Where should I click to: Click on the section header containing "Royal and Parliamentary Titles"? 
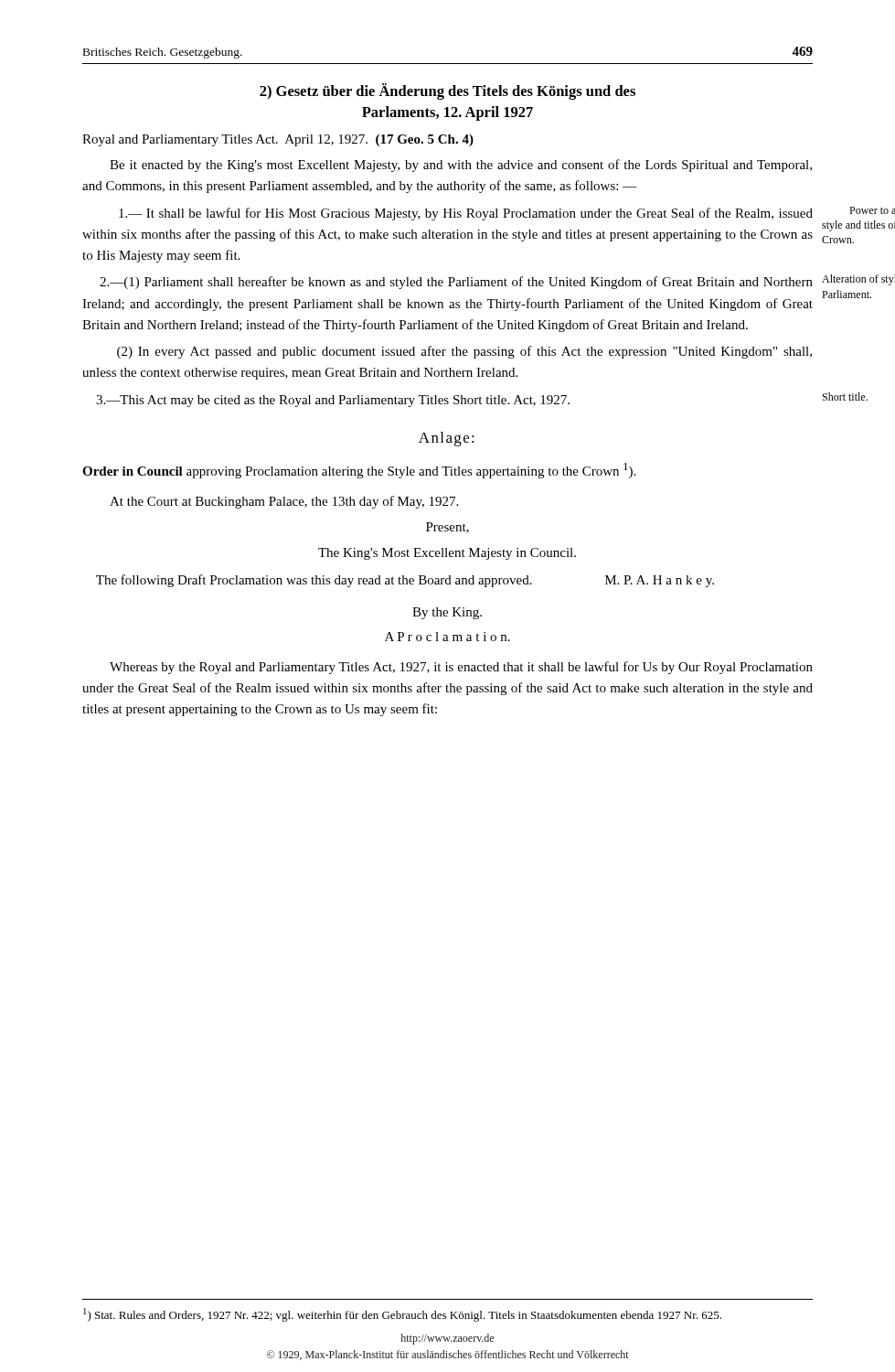(278, 139)
